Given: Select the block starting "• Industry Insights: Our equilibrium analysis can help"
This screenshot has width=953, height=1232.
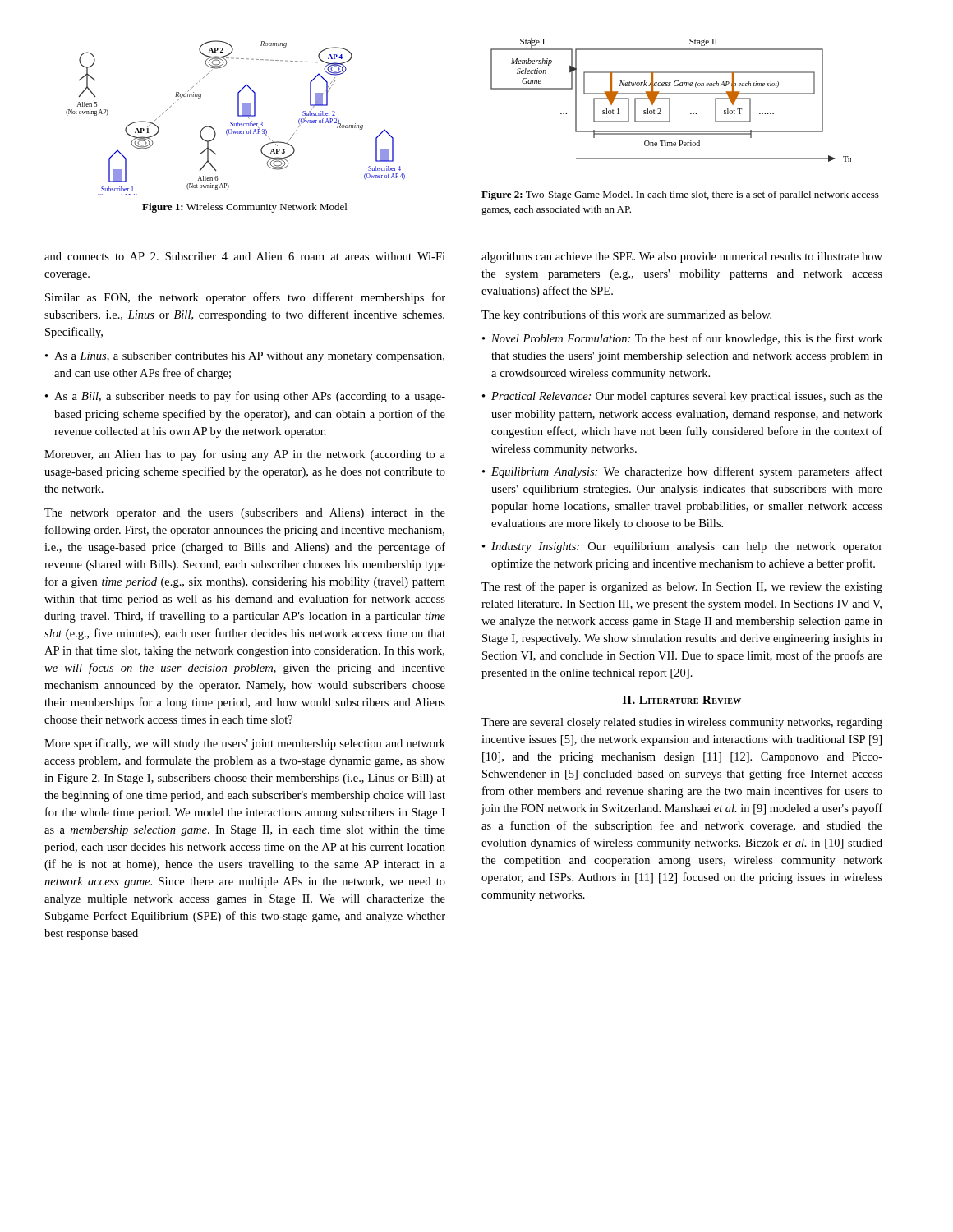Looking at the screenshot, I should 682,555.
